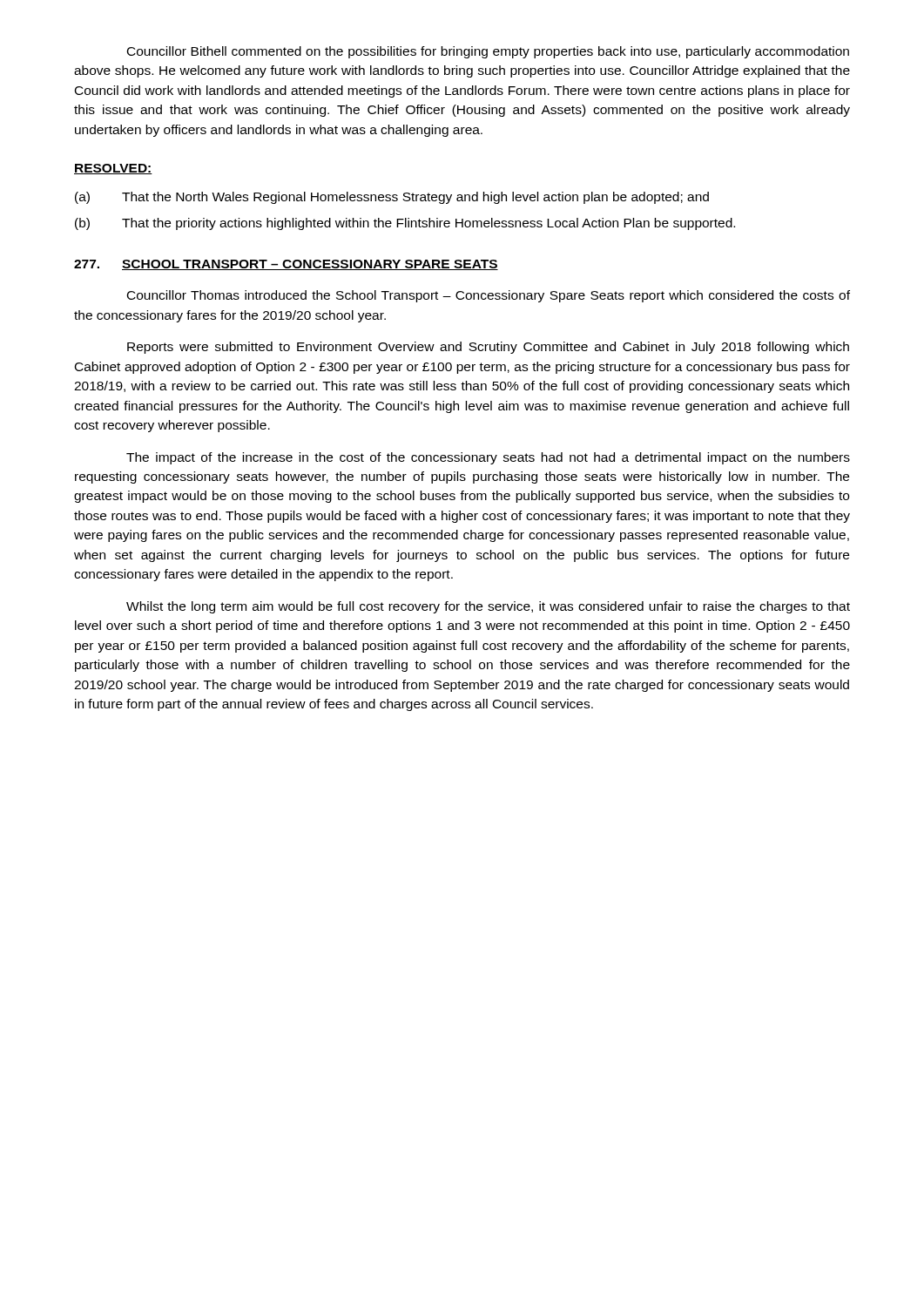Where is the passage that starts "The impact of the increase in"?

[462, 515]
